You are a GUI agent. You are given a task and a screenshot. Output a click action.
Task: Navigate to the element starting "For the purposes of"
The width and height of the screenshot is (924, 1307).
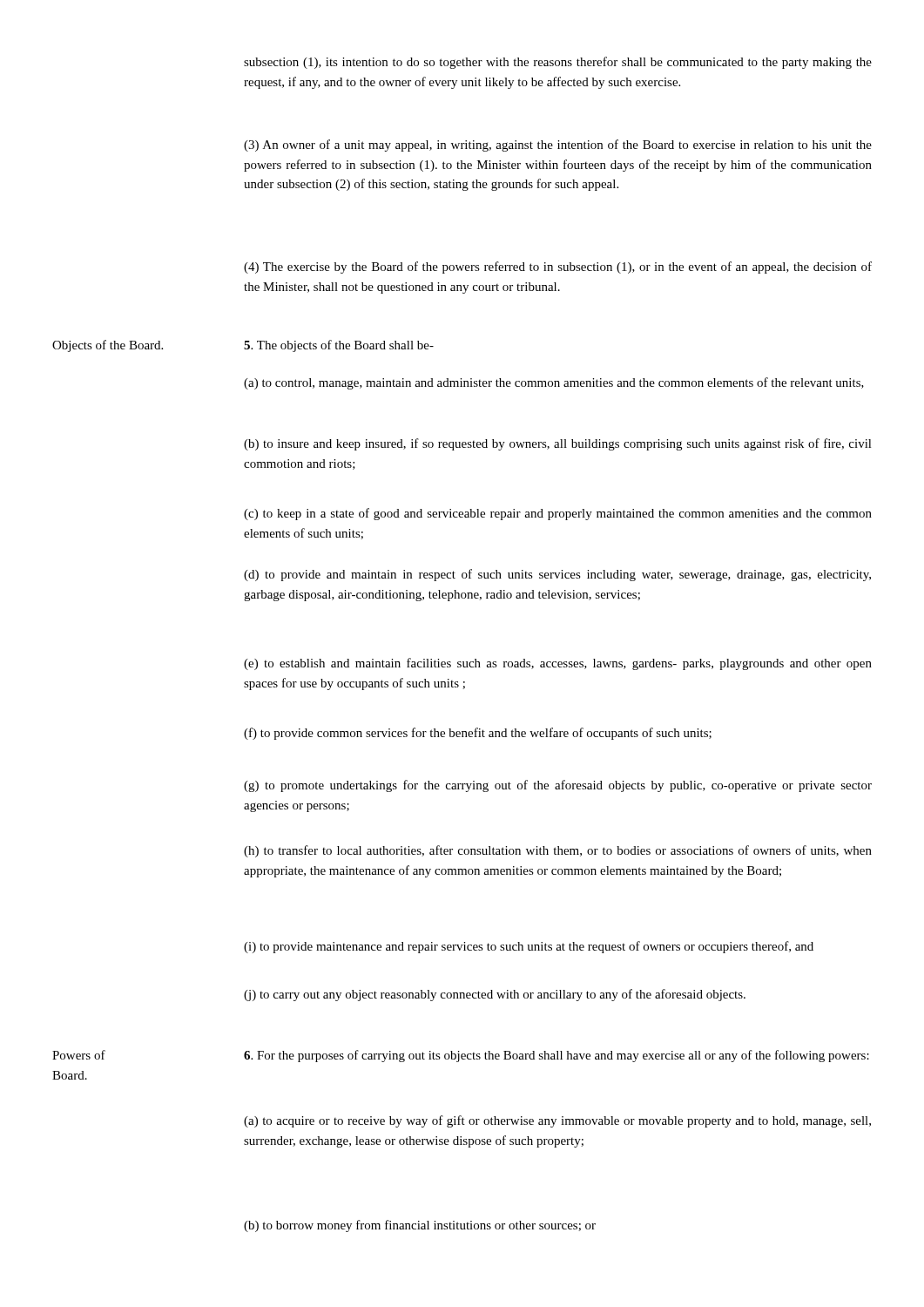click(557, 1055)
